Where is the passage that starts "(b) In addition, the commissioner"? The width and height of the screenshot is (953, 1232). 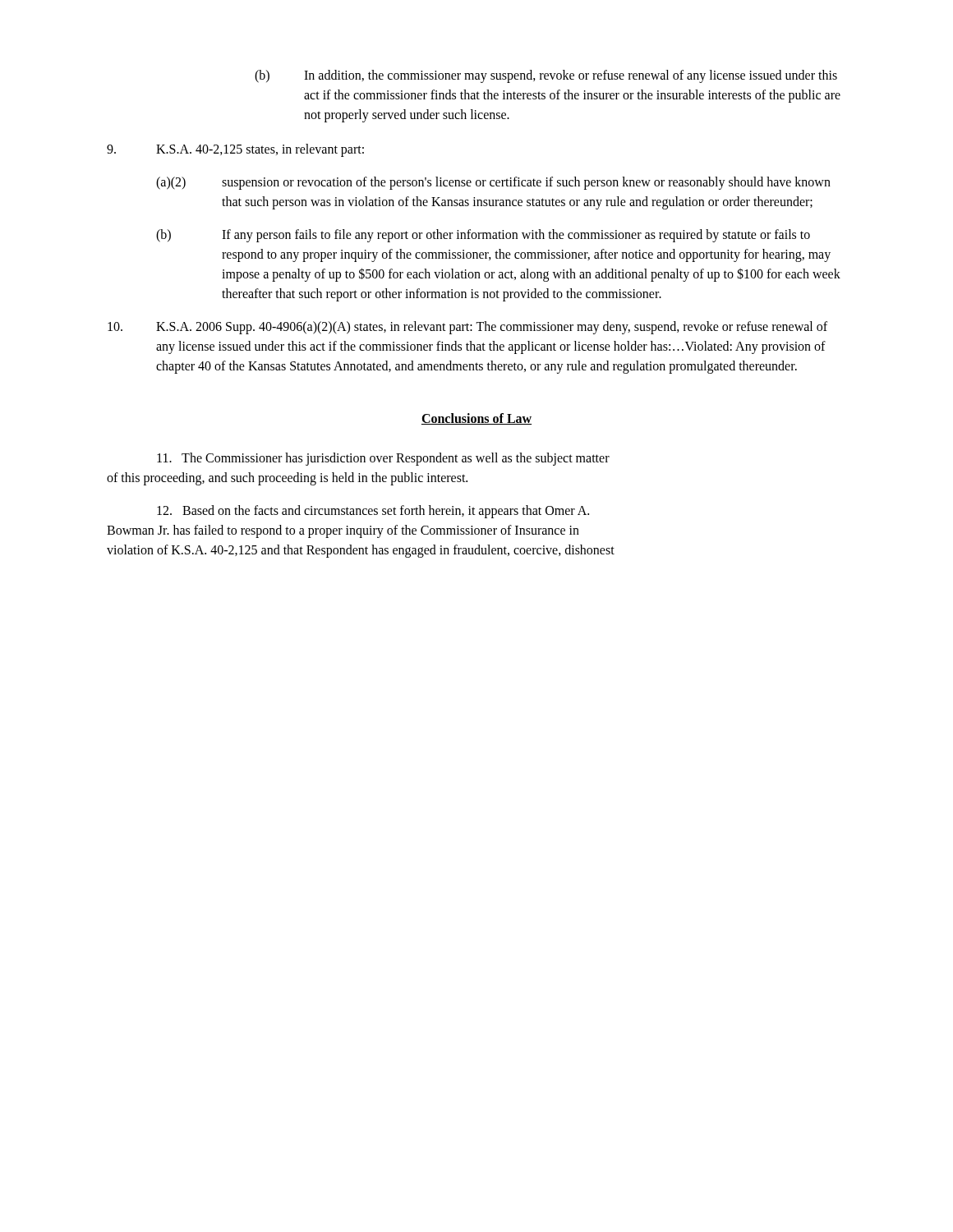[x=550, y=95]
